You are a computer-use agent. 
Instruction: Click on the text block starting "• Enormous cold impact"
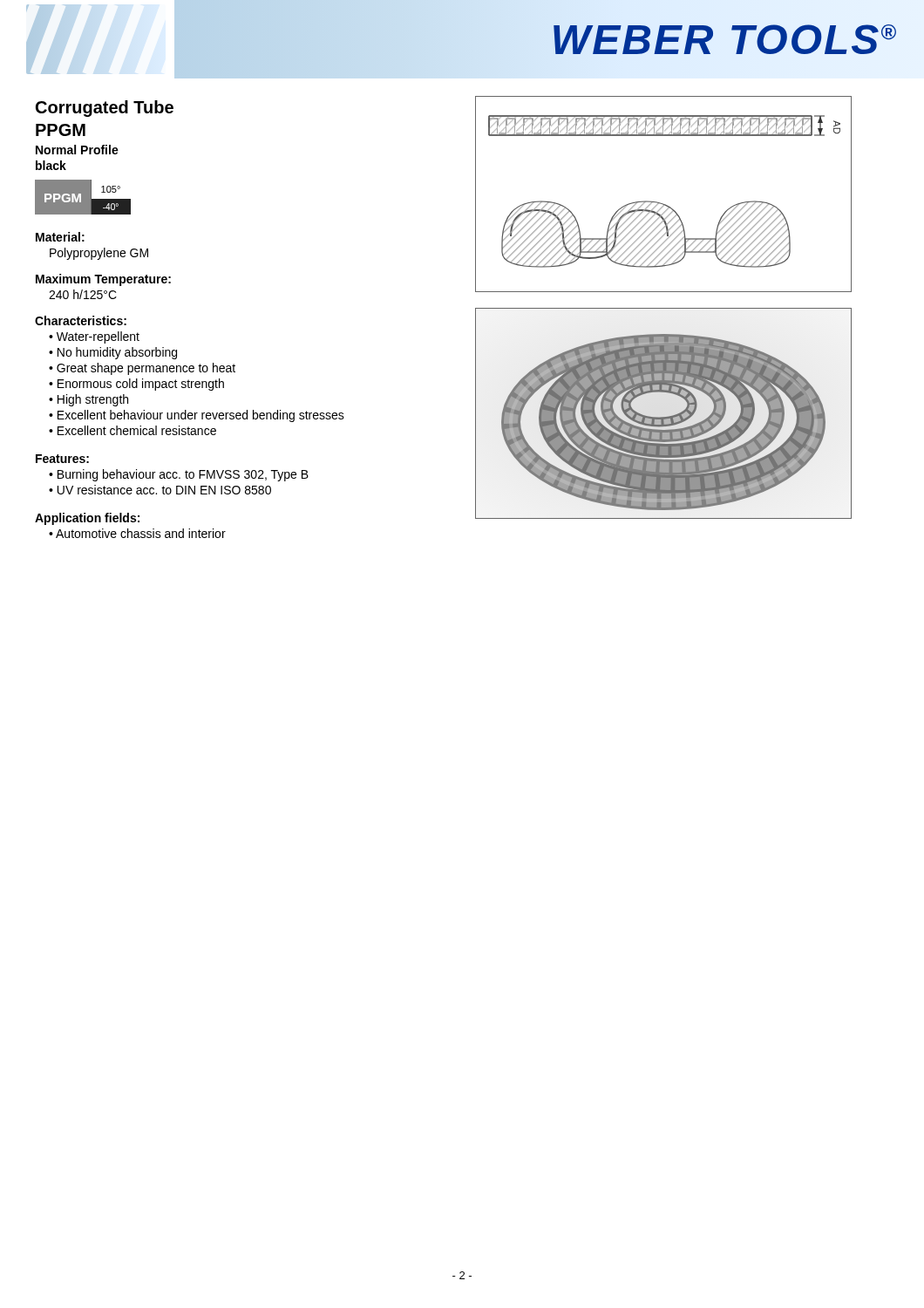pyautogui.click(x=137, y=384)
